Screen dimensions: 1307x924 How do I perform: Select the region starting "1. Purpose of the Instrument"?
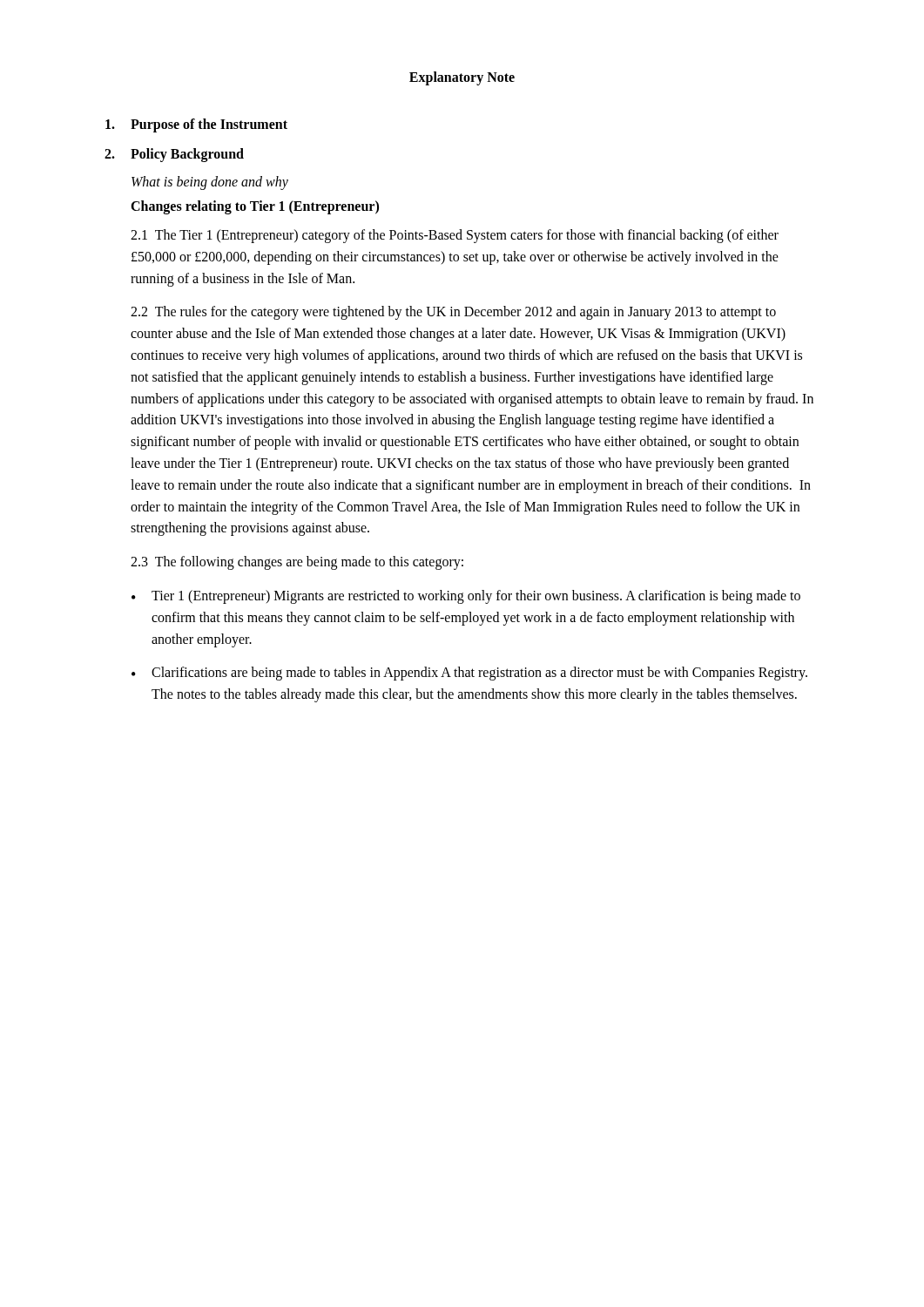click(x=196, y=125)
